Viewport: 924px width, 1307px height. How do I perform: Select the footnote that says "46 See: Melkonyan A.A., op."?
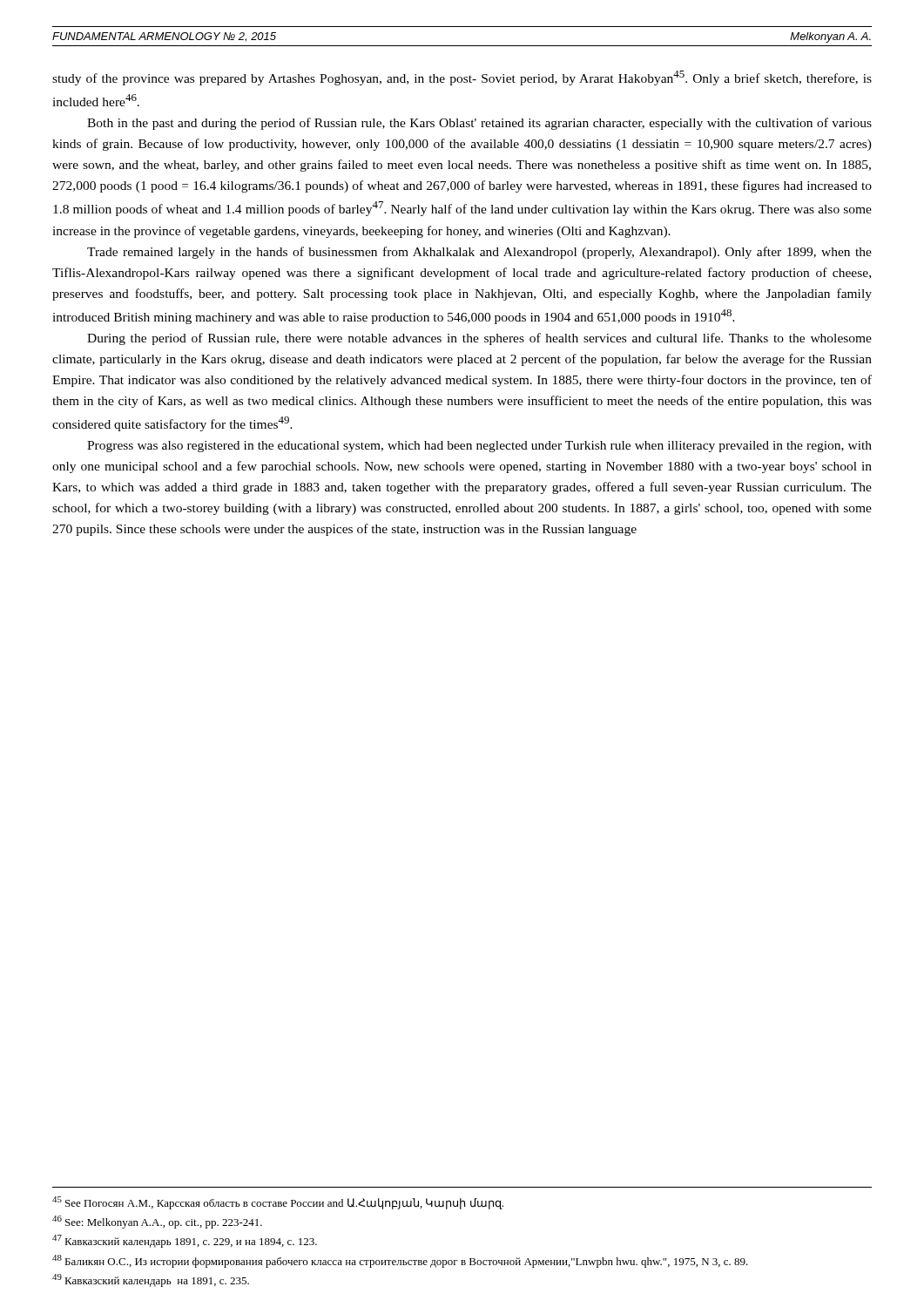(157, 1221)
